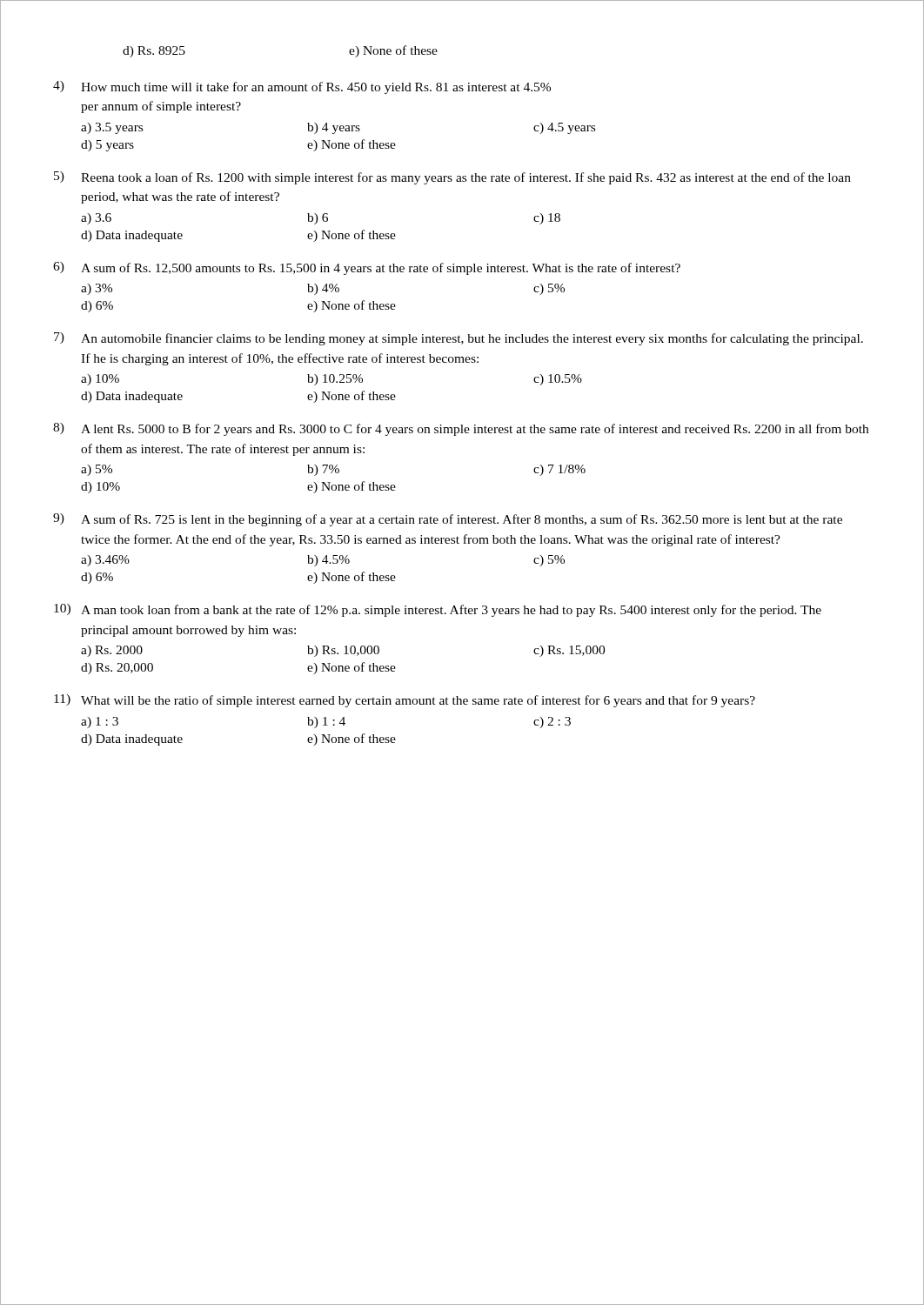Find the block on this page that starts "d) Rs. 8925 e) None of"

tap(149, 52)
